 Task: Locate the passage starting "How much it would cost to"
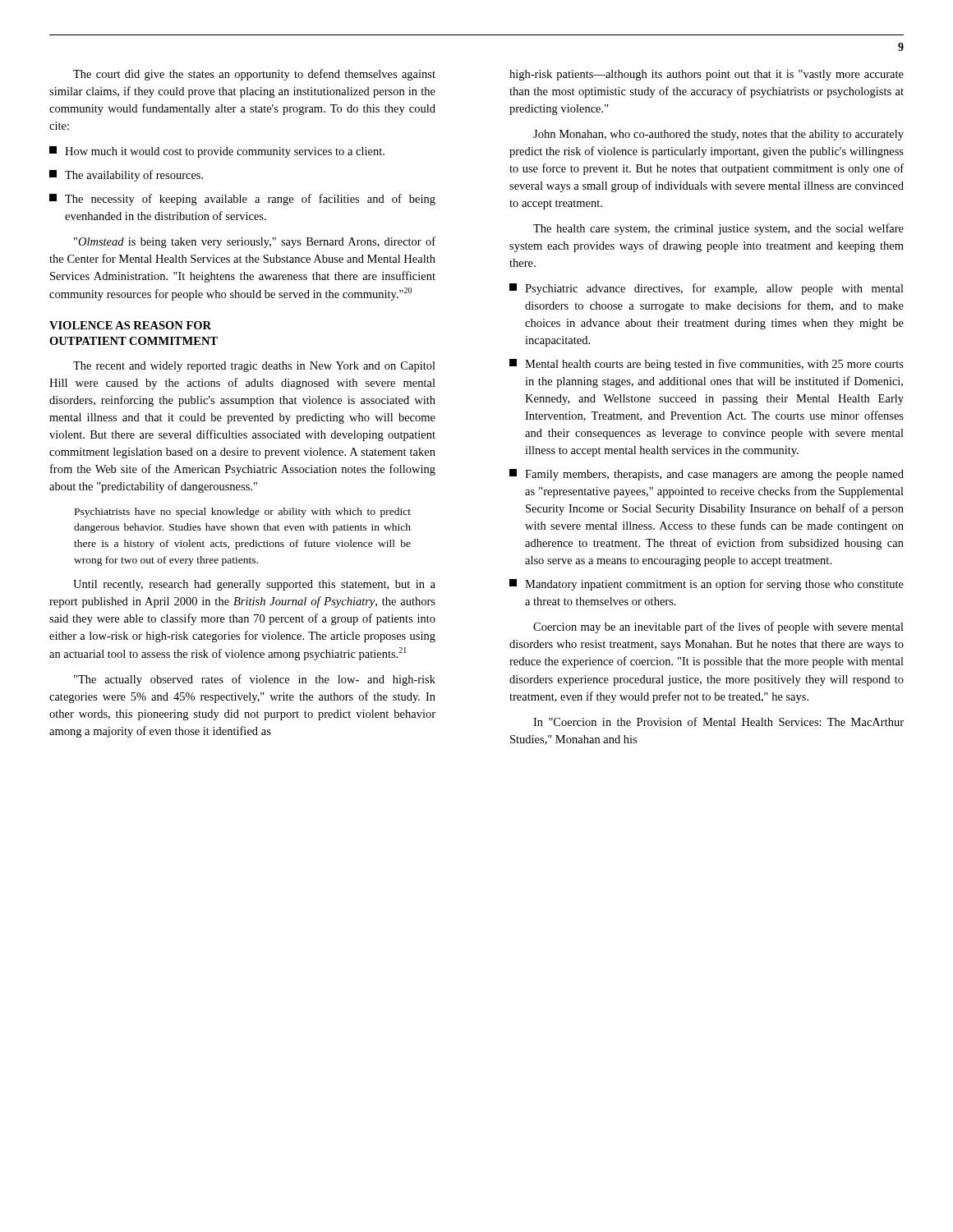242,152
